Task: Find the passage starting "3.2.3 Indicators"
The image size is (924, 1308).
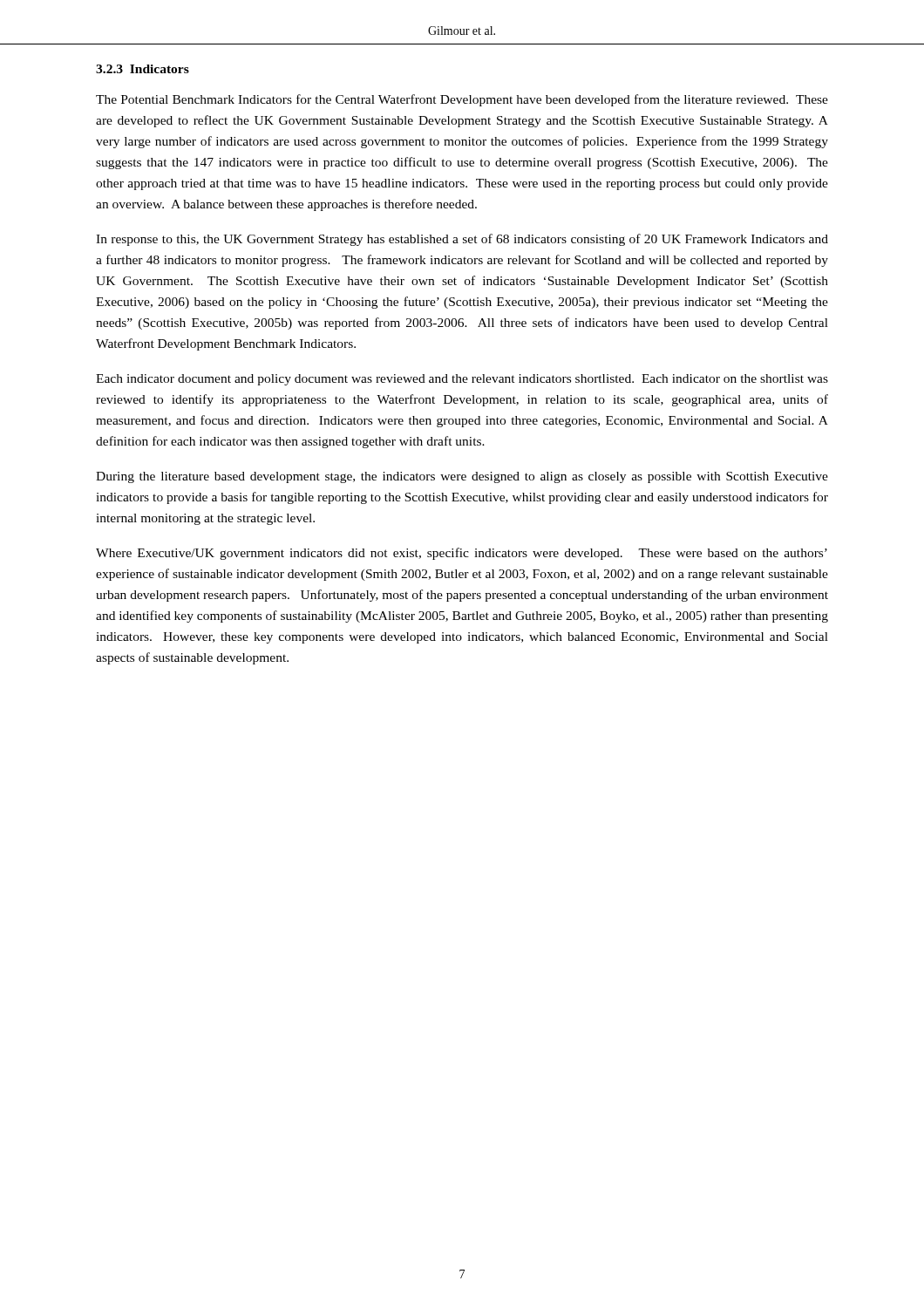Action: point(142,68)
